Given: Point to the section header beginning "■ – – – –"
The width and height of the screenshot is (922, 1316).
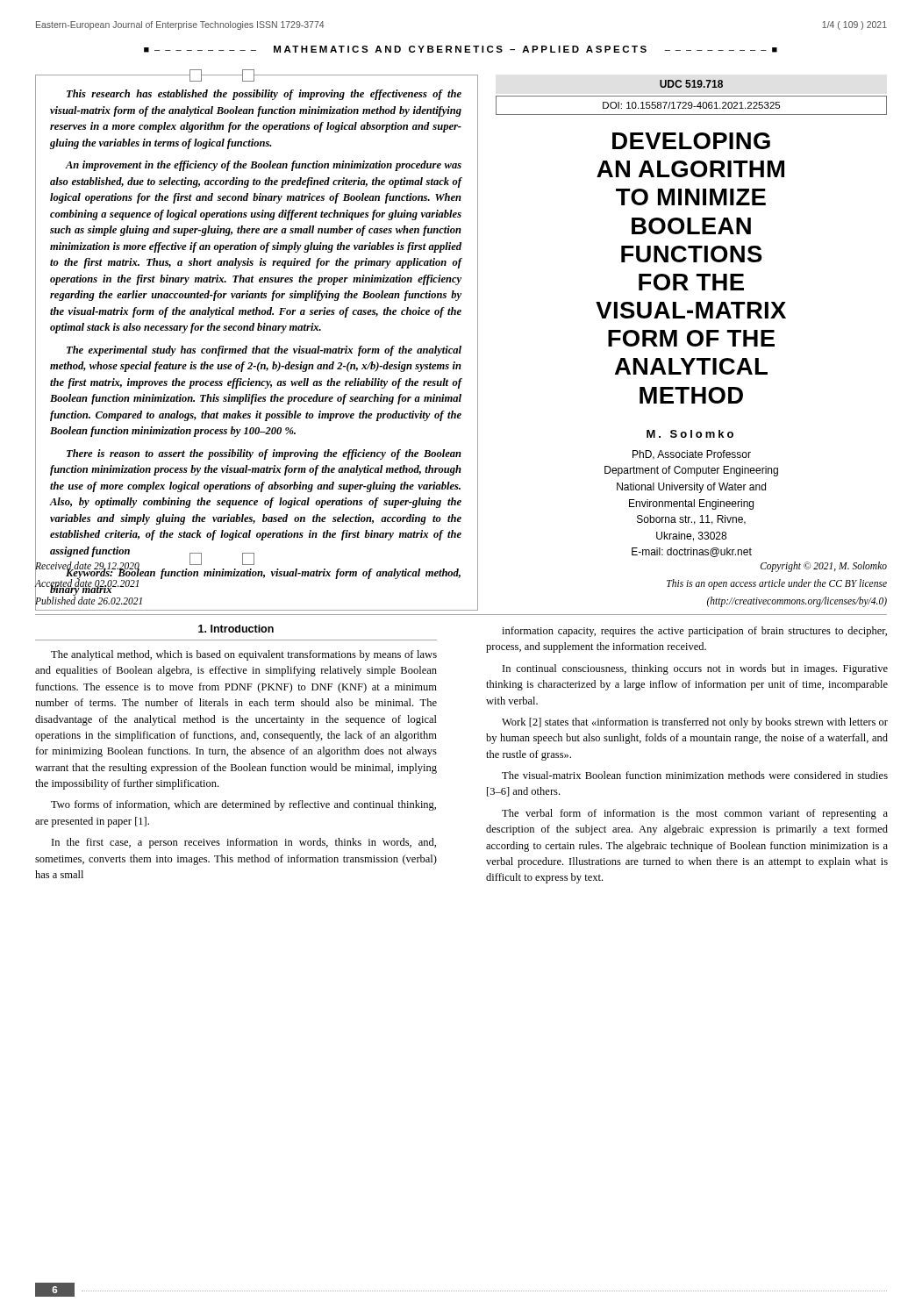Looking at the screenshot, I should (461, 49).
